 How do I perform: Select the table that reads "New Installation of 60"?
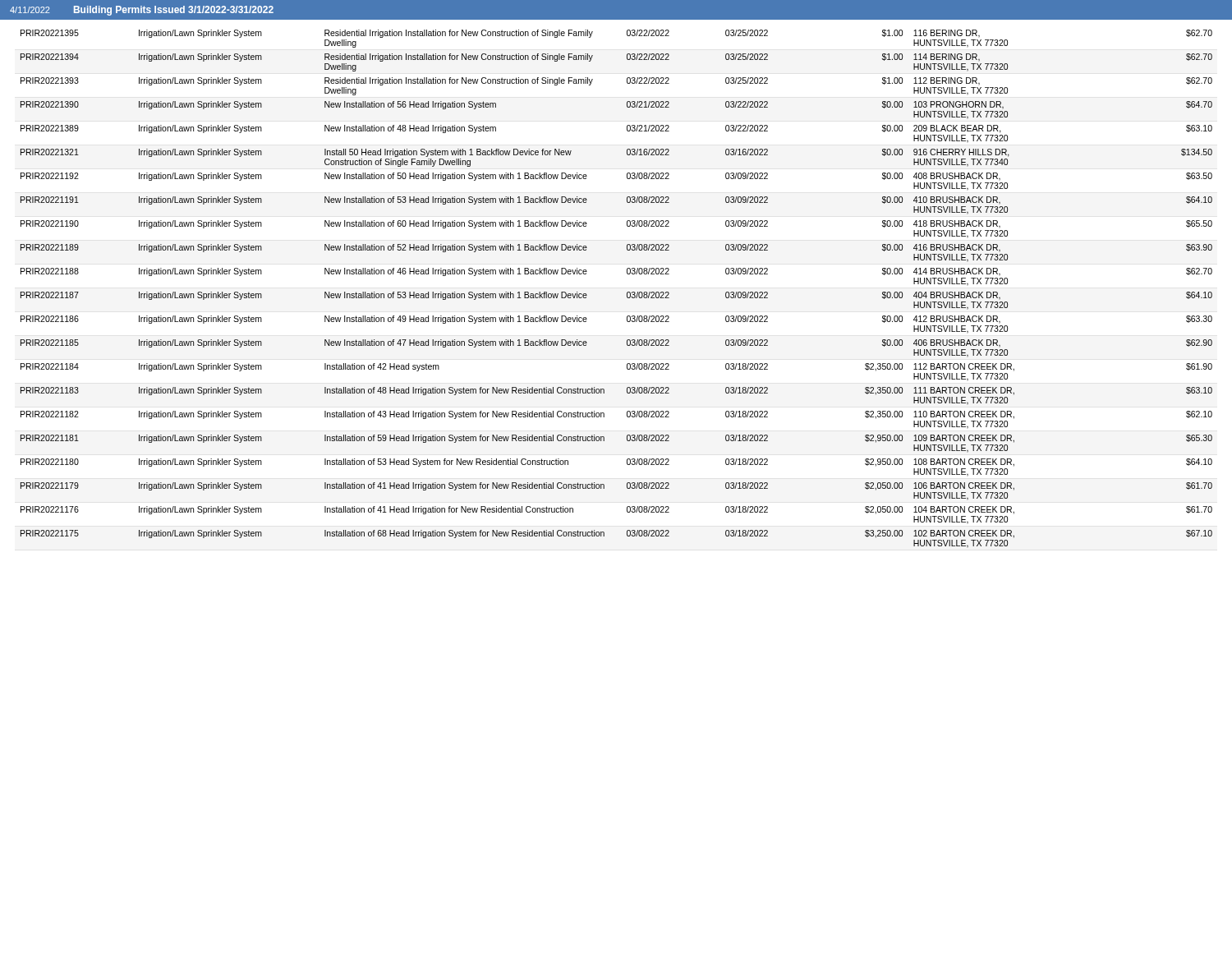pos(616,288)
